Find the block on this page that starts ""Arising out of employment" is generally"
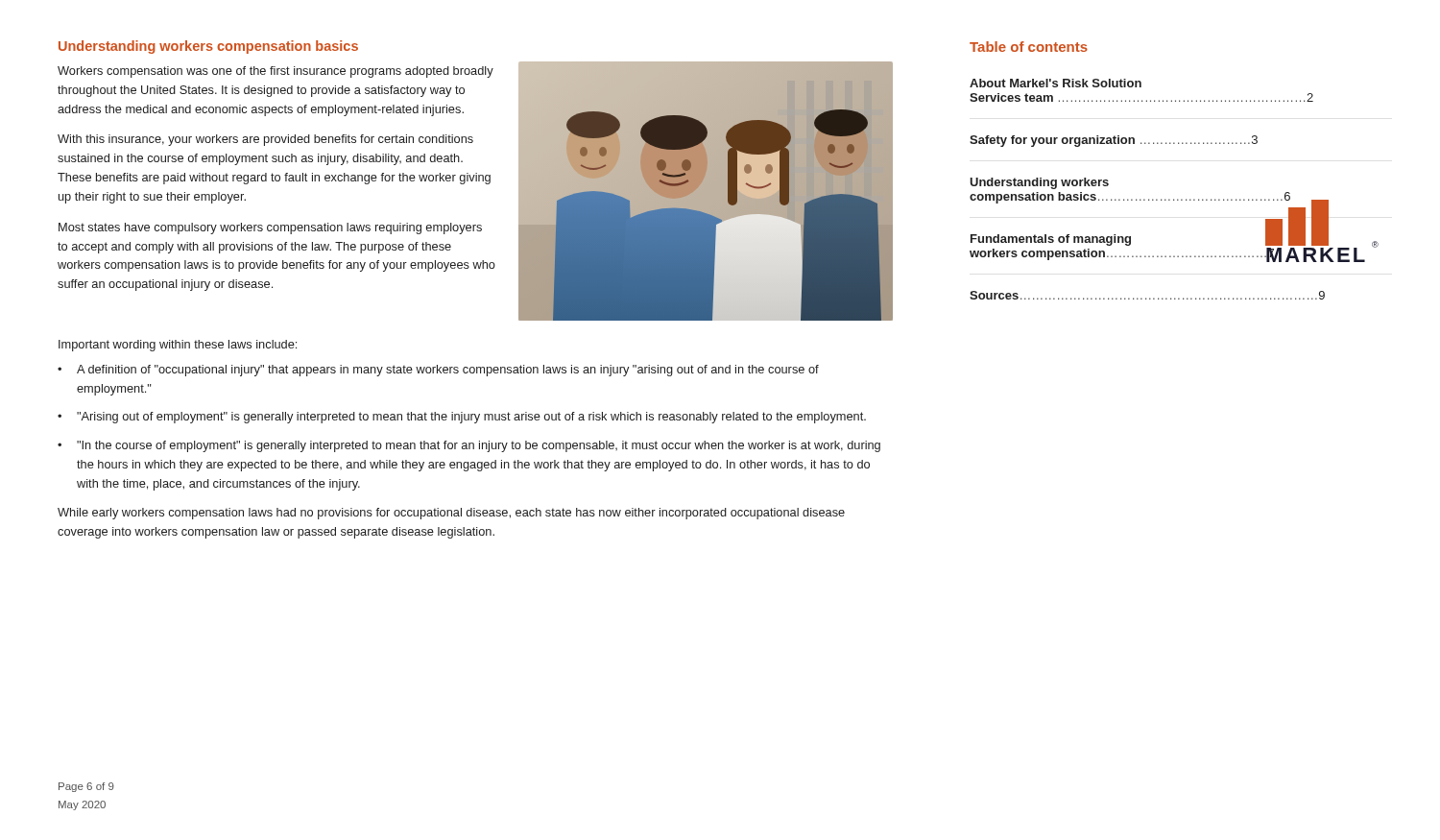The image size is (1440, 840). 472,417
